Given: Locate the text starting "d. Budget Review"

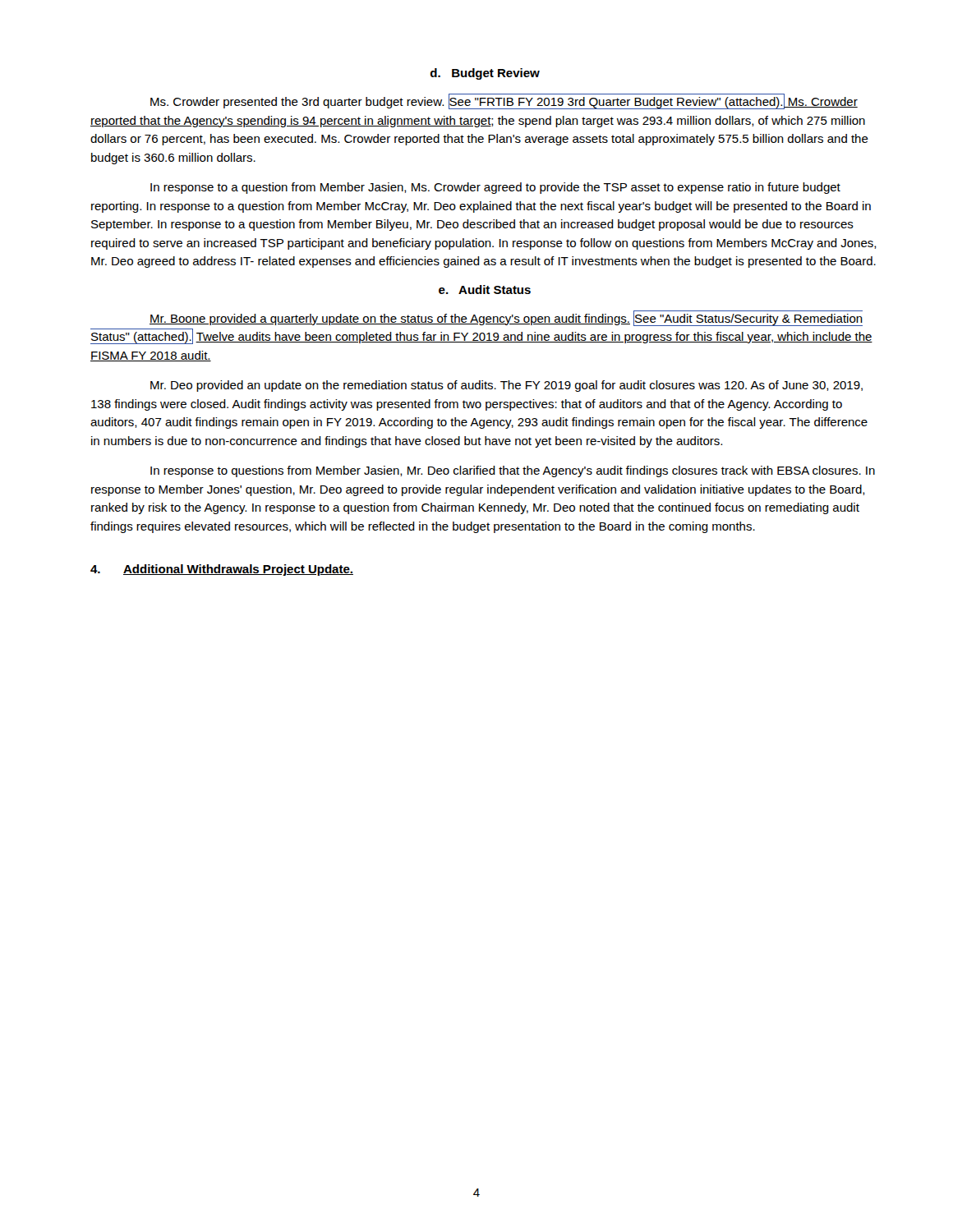Looking at the screenshot, I should click(x=485, y=73).
